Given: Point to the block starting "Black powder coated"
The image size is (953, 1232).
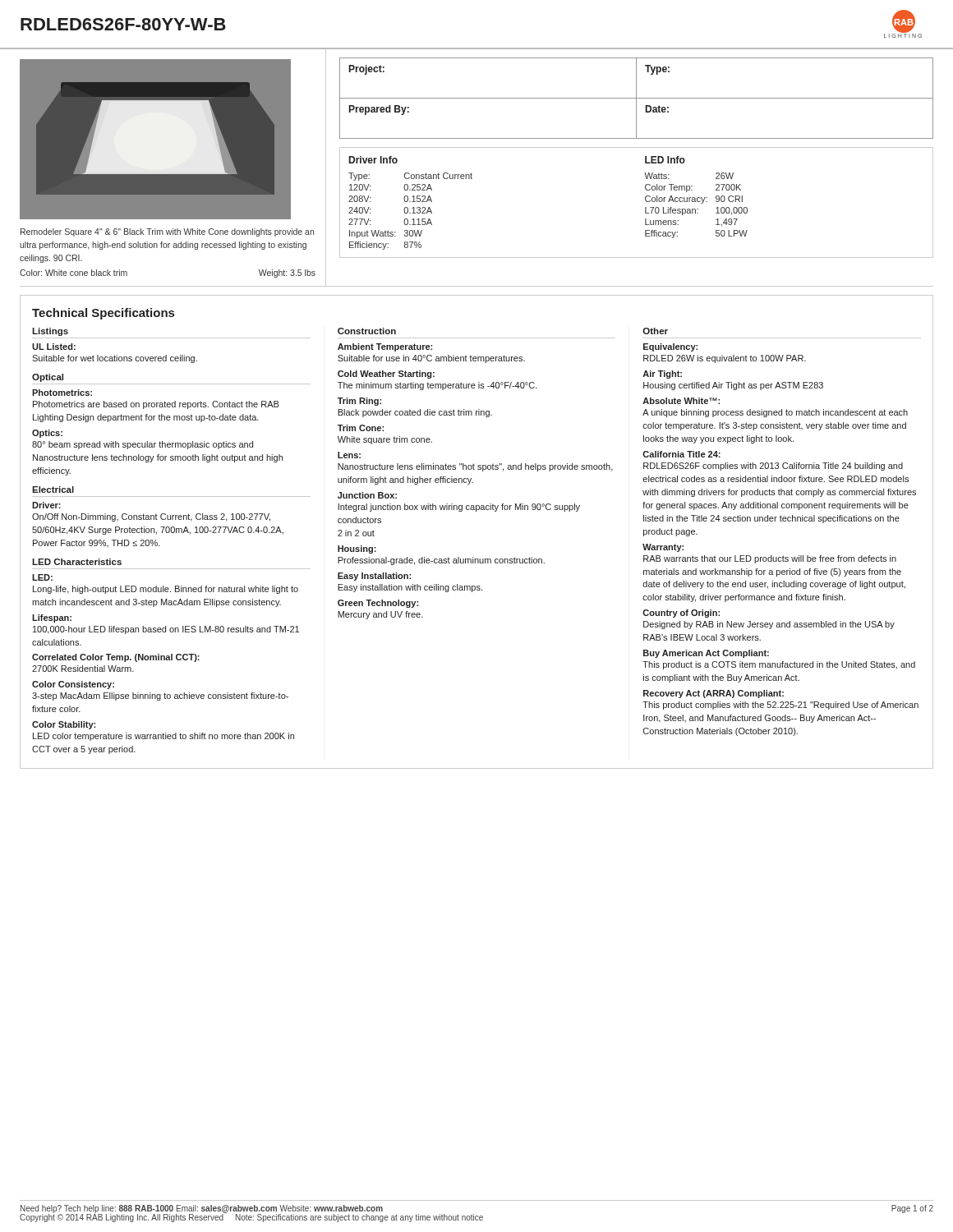Looking at the screenshot, I should pos(415,412).
